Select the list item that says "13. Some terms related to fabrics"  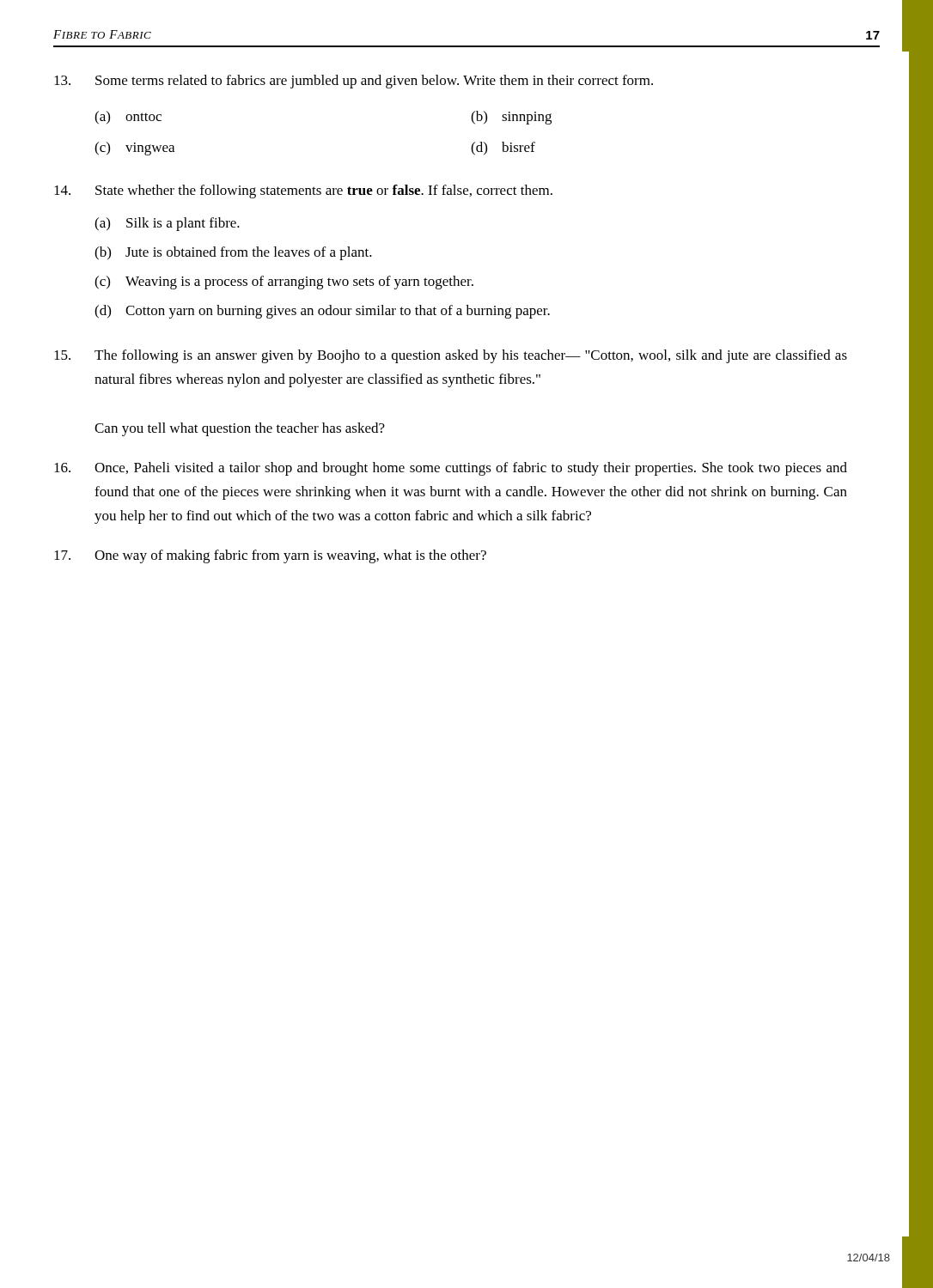click(x=354, y=82)
